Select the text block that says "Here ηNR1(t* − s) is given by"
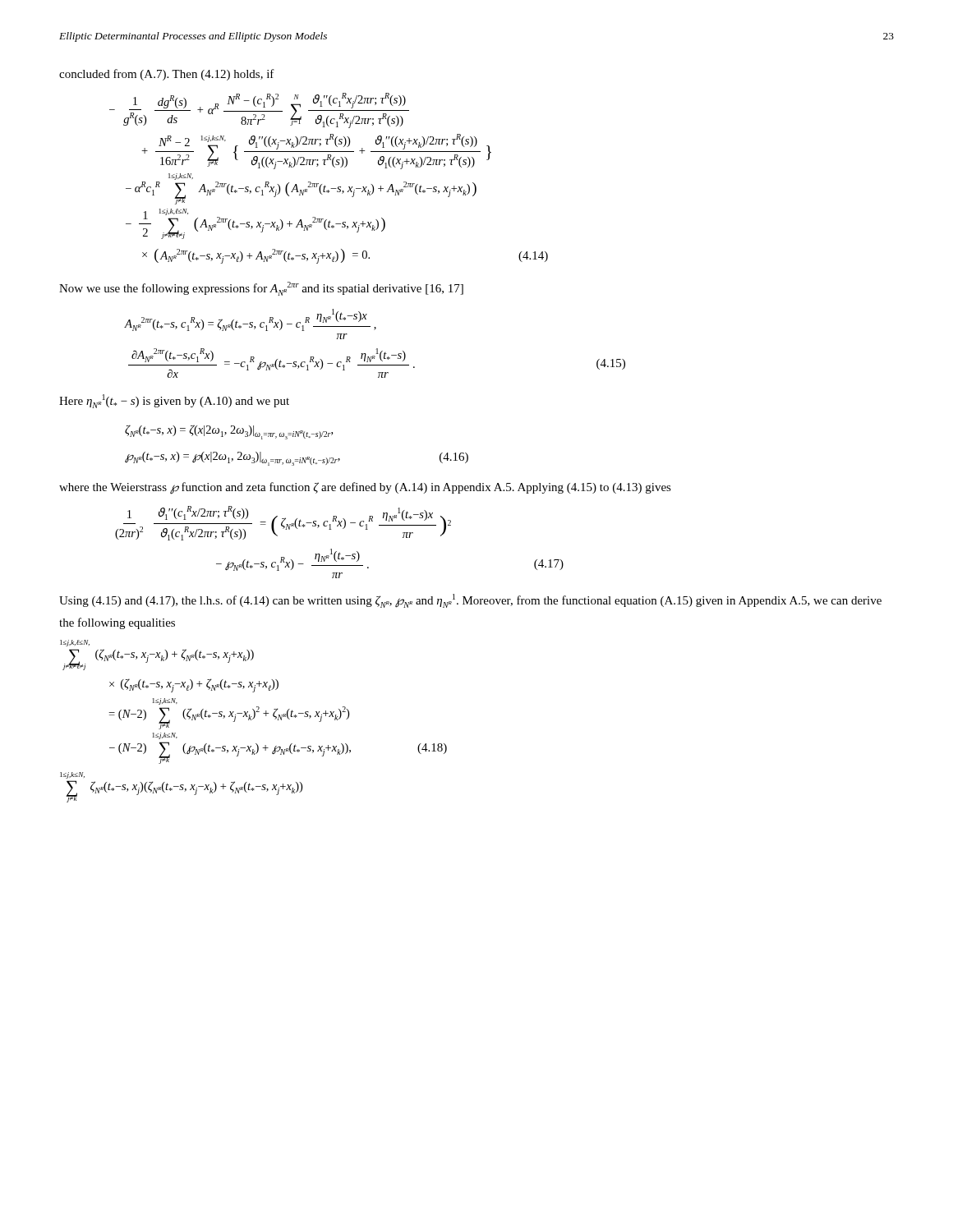 (174, 401)
